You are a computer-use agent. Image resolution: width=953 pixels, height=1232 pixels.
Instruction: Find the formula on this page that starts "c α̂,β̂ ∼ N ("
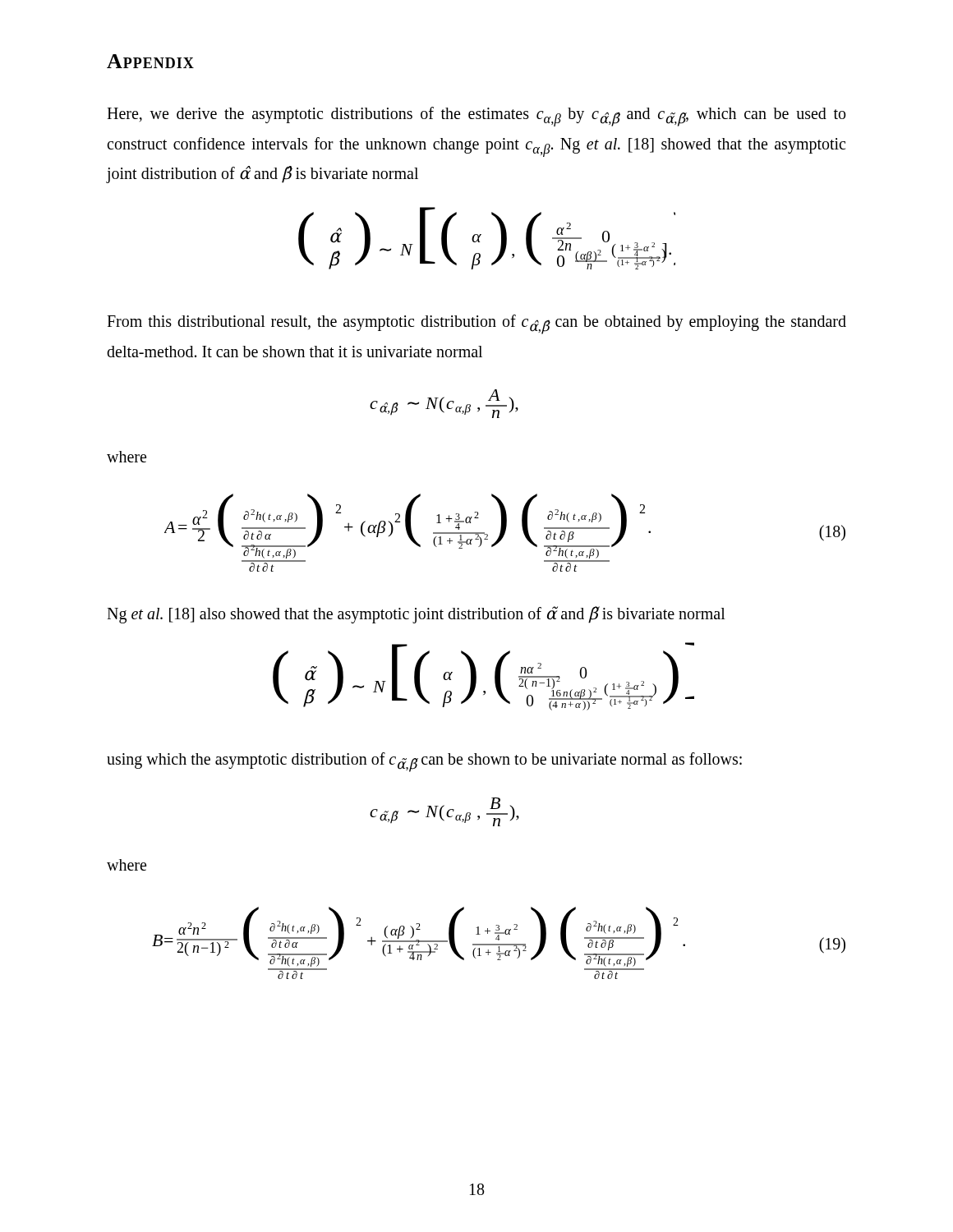pyautogui.click(x=476, y=402)
